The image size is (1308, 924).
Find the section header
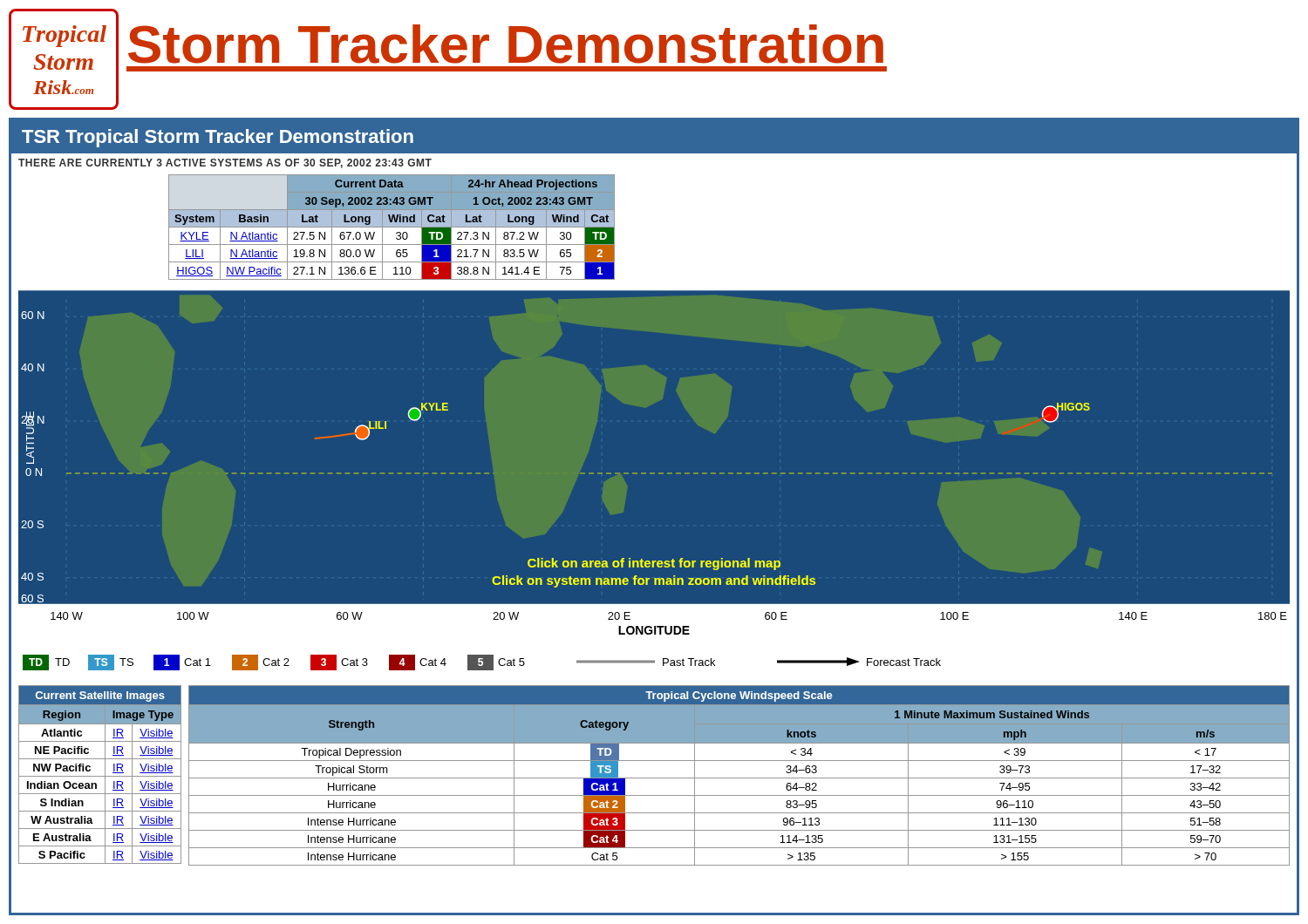[x=218, y=136]
